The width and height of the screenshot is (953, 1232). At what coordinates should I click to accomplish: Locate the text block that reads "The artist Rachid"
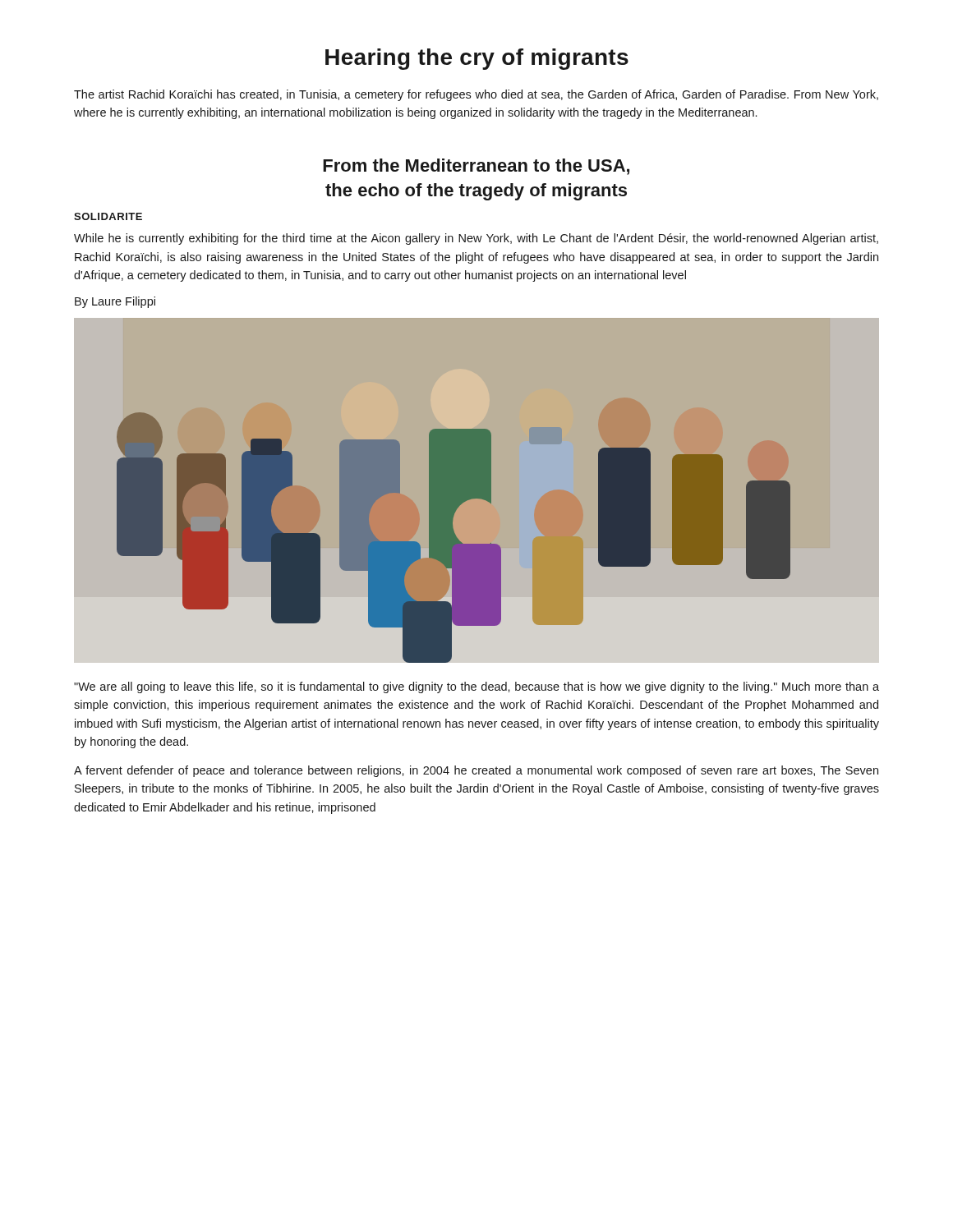[476, 104]
